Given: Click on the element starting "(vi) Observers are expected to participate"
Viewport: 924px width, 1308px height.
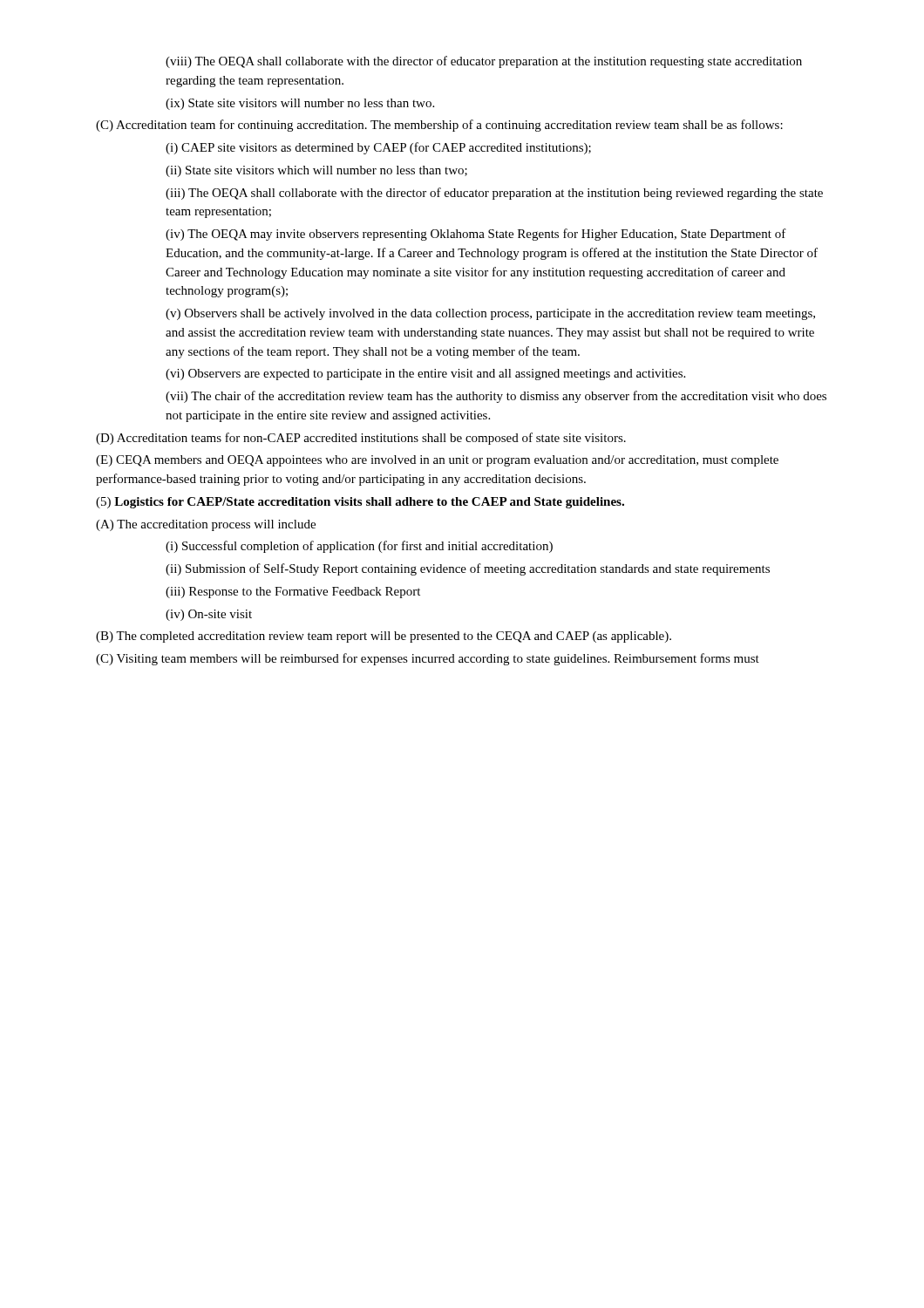Looking at the screenshot, I should (x=426, y=373).
